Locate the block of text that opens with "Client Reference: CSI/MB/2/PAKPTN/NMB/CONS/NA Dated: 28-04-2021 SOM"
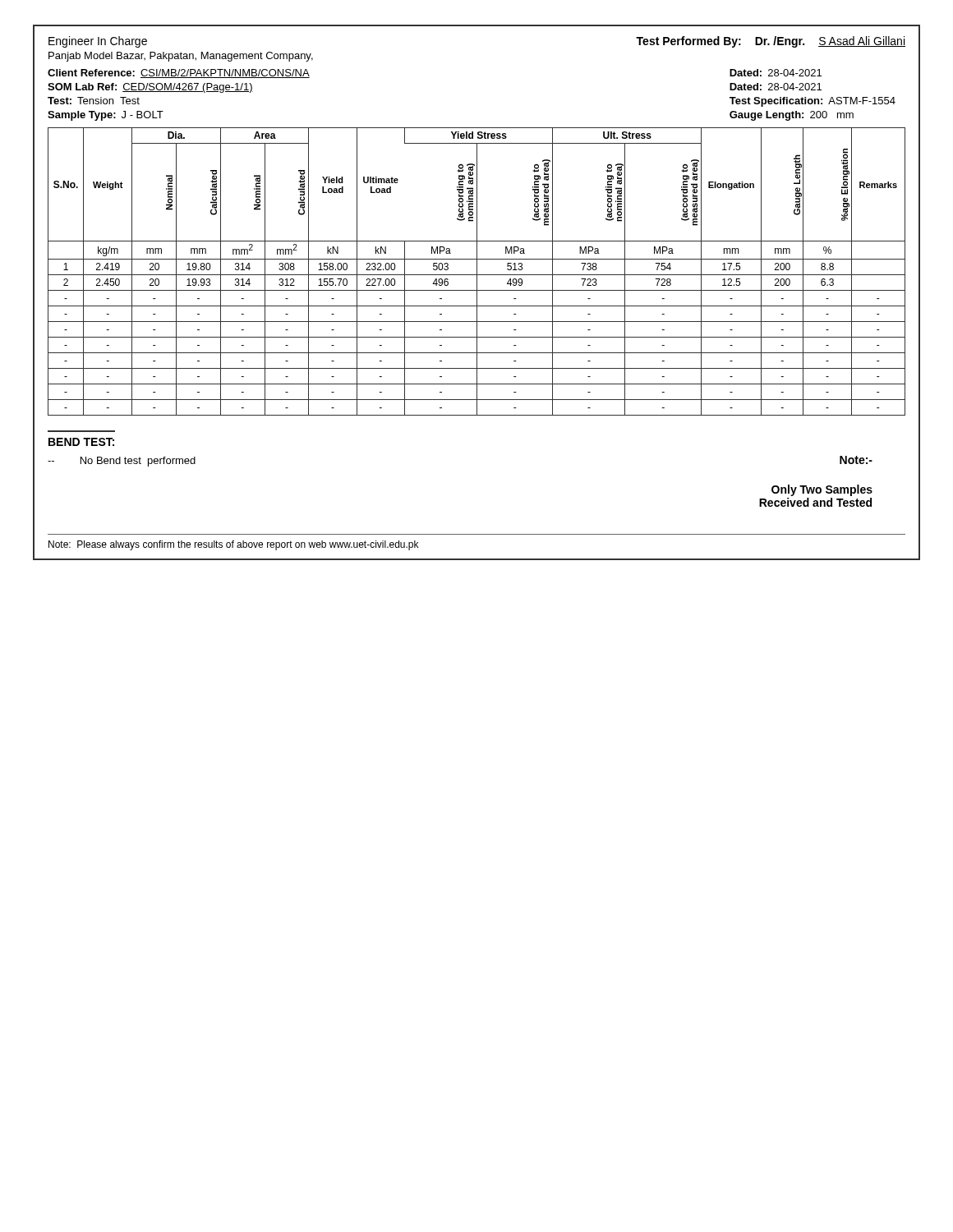The height and width of the screenshot is (1232, 953). [134, 72]
